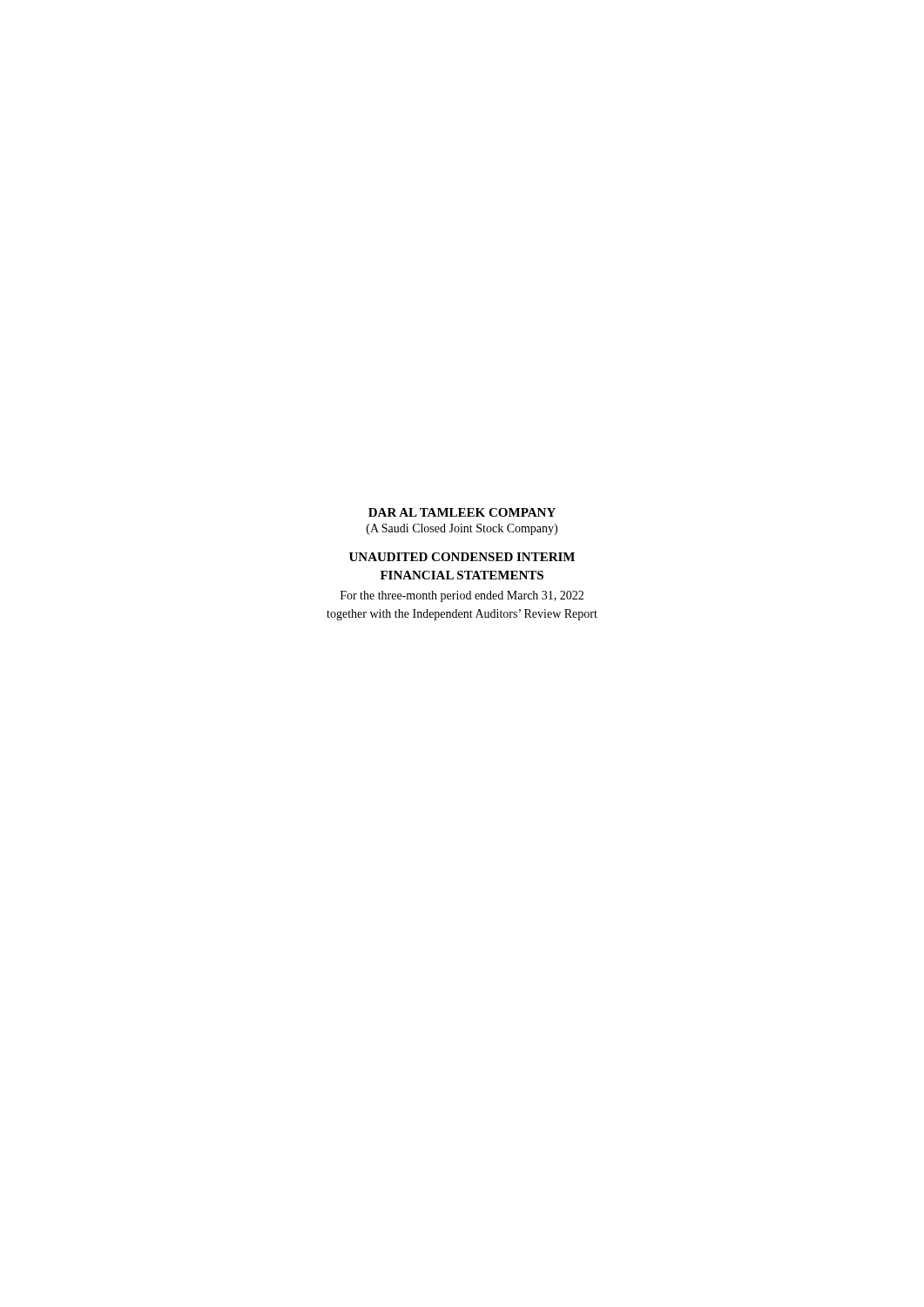The width and height of the screenshot is (924, 1307).
Task: Locate the text "DAR AL TAMLEEK COMPANY"
Action: click(462, 512)
